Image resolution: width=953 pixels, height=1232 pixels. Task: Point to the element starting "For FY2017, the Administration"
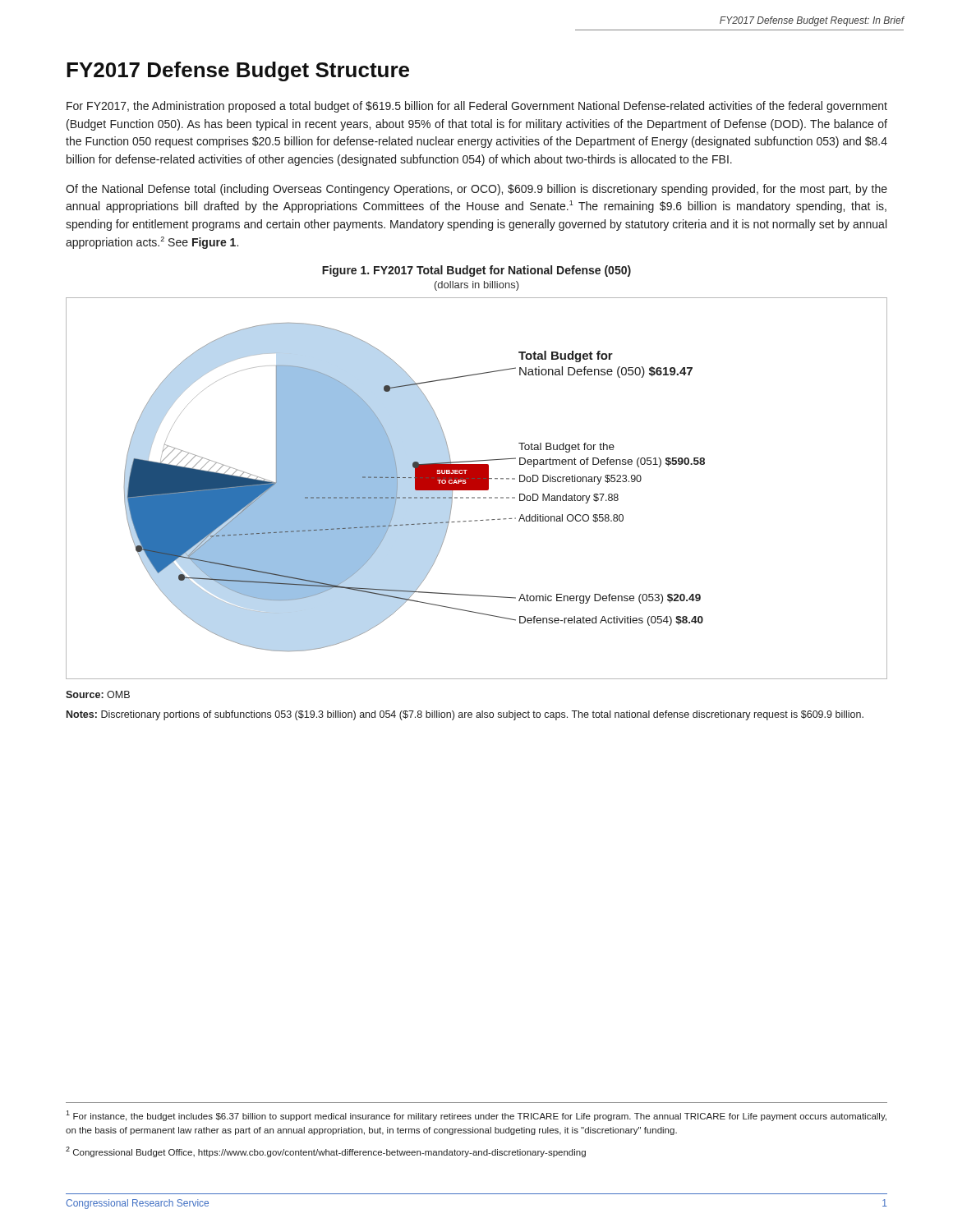(476, 133)
